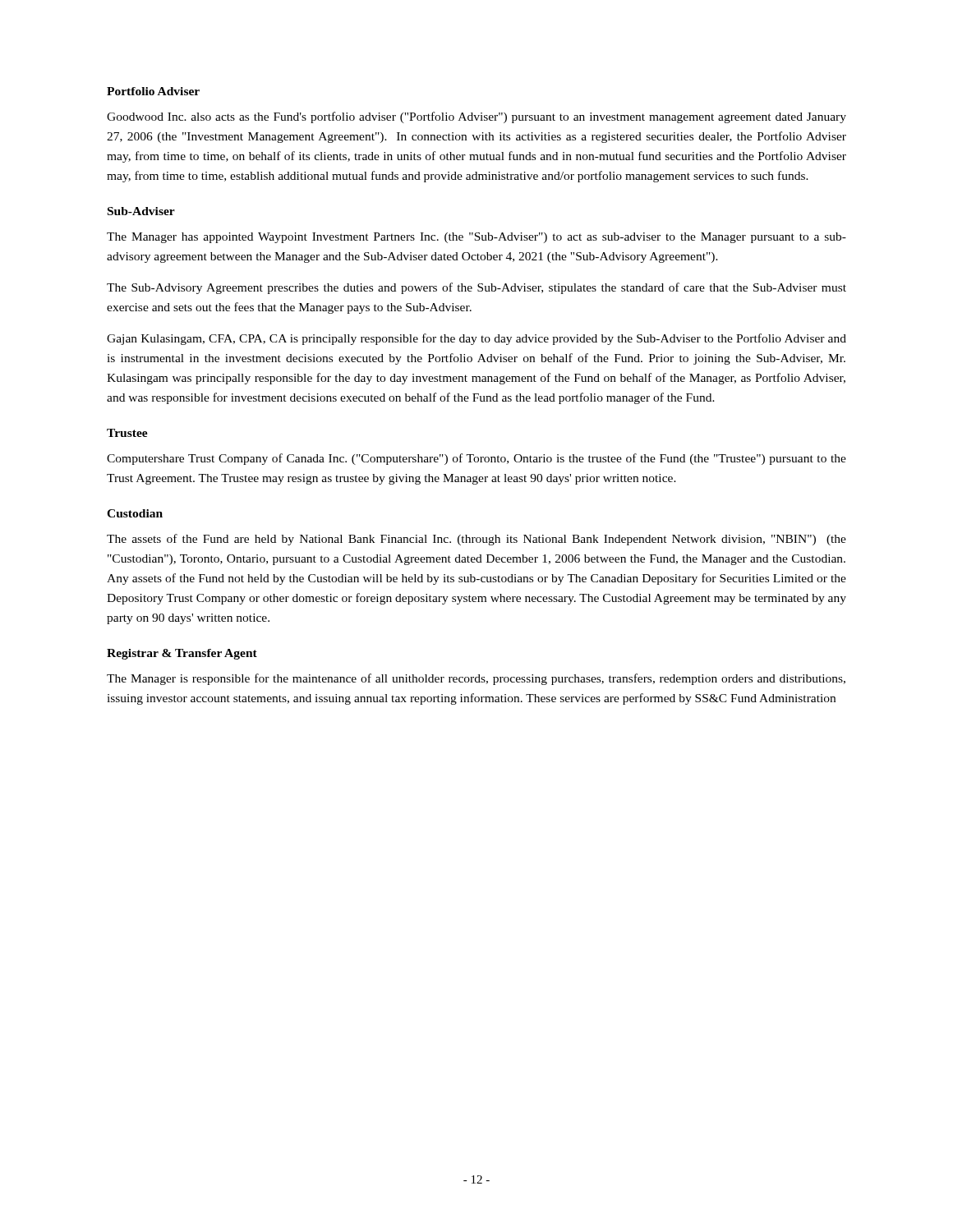Find the region starting "The Sub-Advisory Agreement"
Screen dimensions: 1232x953
point(476,297)
